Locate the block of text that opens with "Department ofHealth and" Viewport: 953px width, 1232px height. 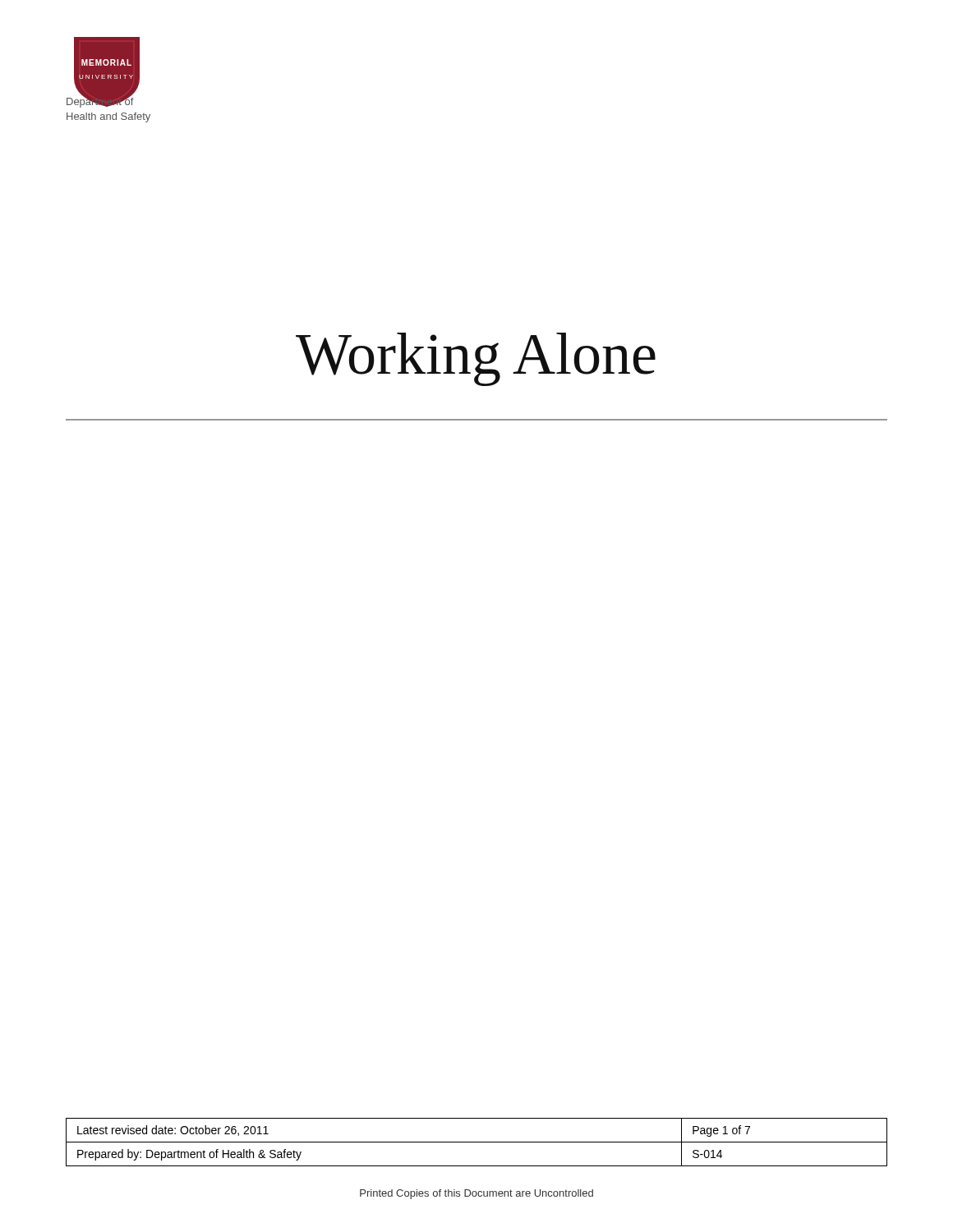[x=108, y=109]
